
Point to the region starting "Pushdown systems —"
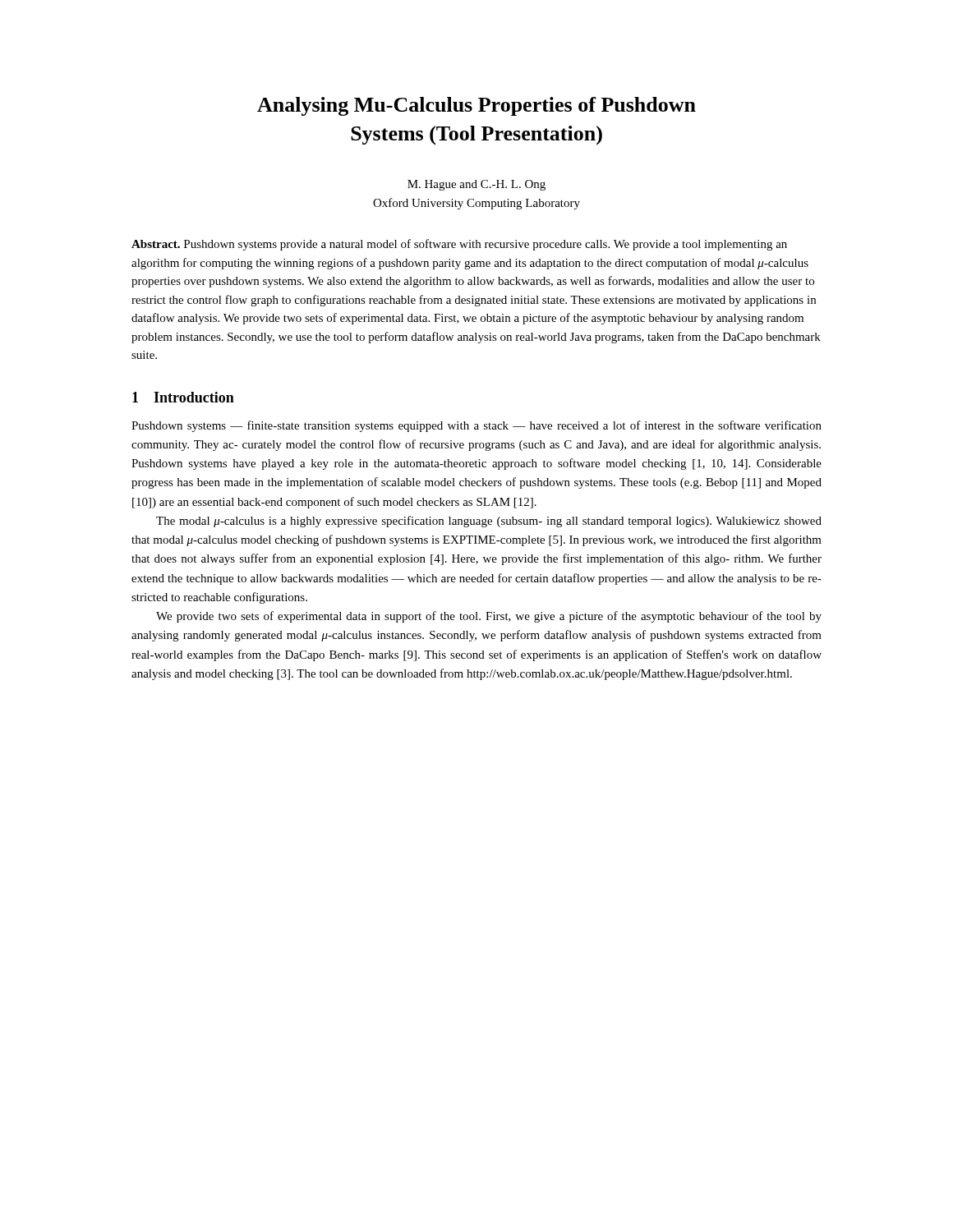(x=476, y=550)
